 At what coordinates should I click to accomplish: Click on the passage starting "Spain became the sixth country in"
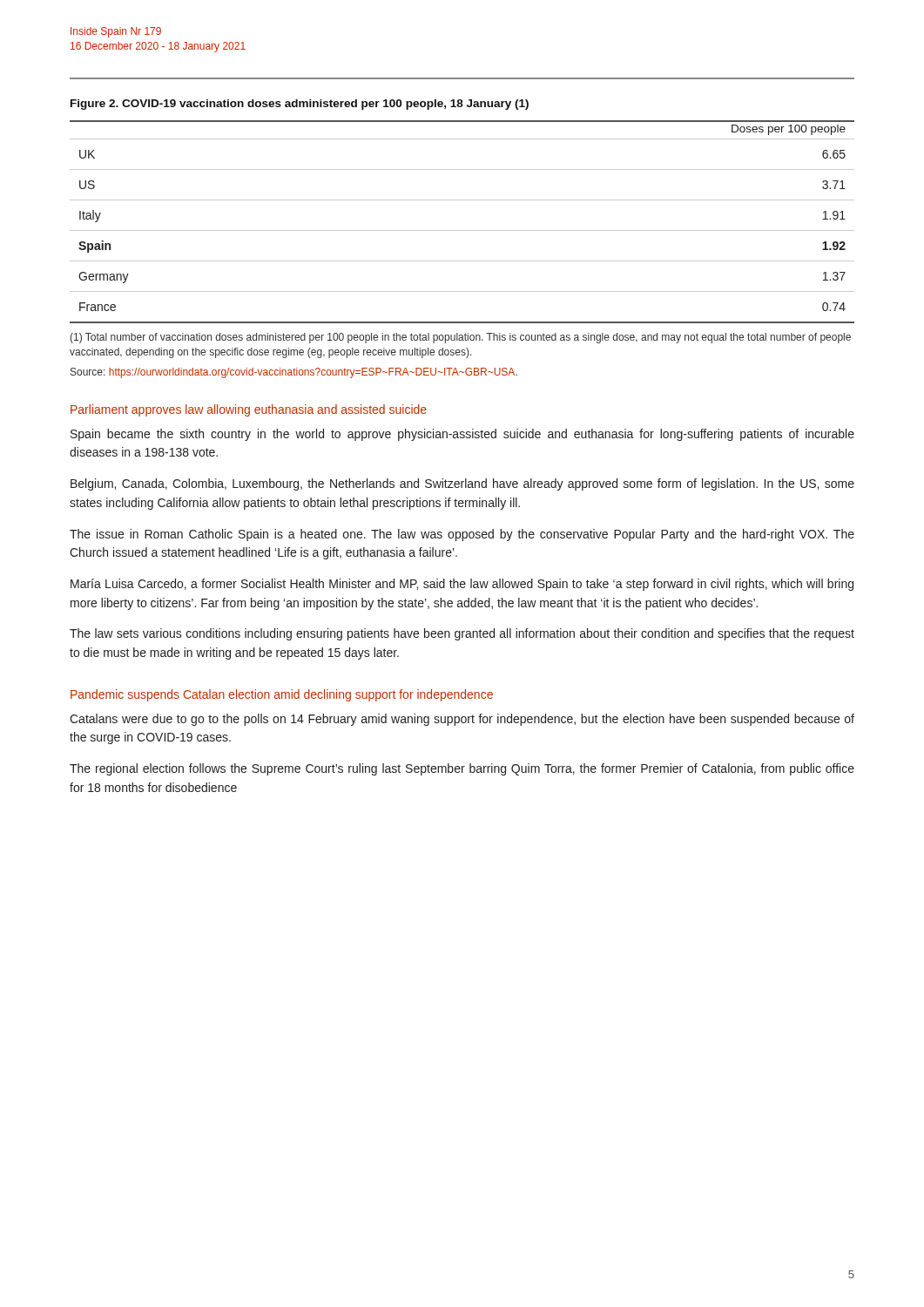coord(462,443)
